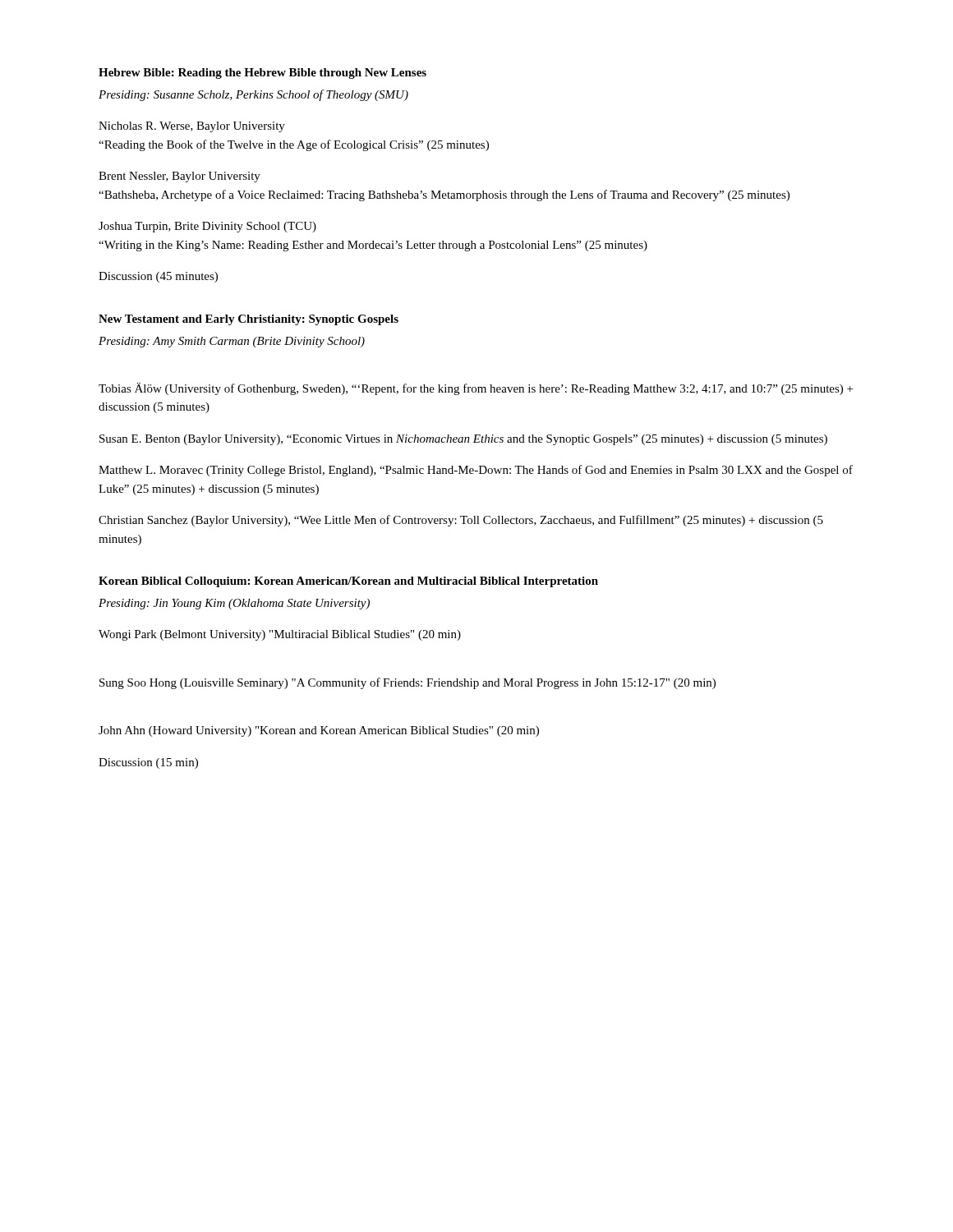Find the text block starting "Discussion (45 minutes)"
Image resolution: width=953 pixels, height=1232 pixels.
pos(158,276)
